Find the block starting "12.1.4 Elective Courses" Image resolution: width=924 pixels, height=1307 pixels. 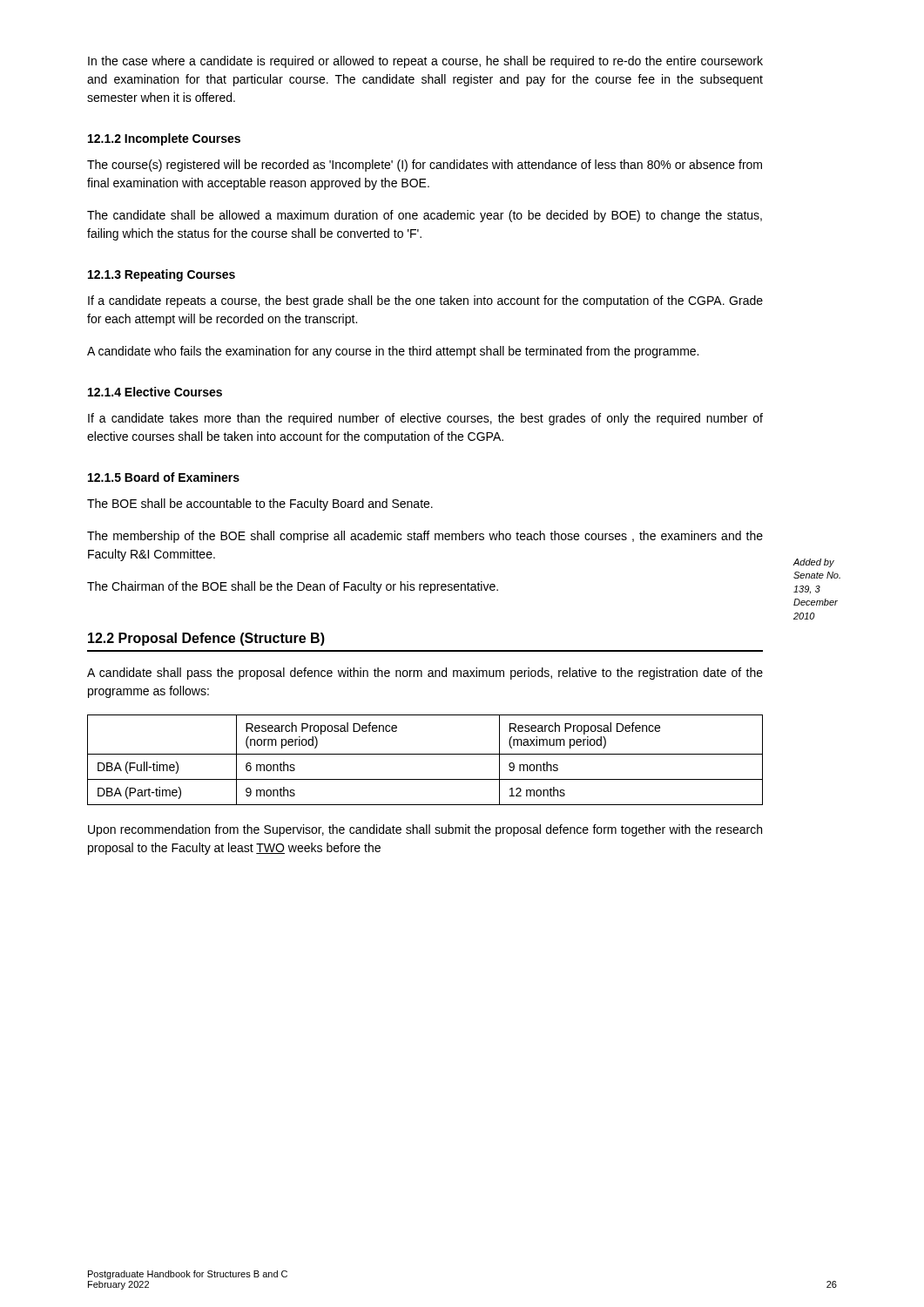(155, 392)
